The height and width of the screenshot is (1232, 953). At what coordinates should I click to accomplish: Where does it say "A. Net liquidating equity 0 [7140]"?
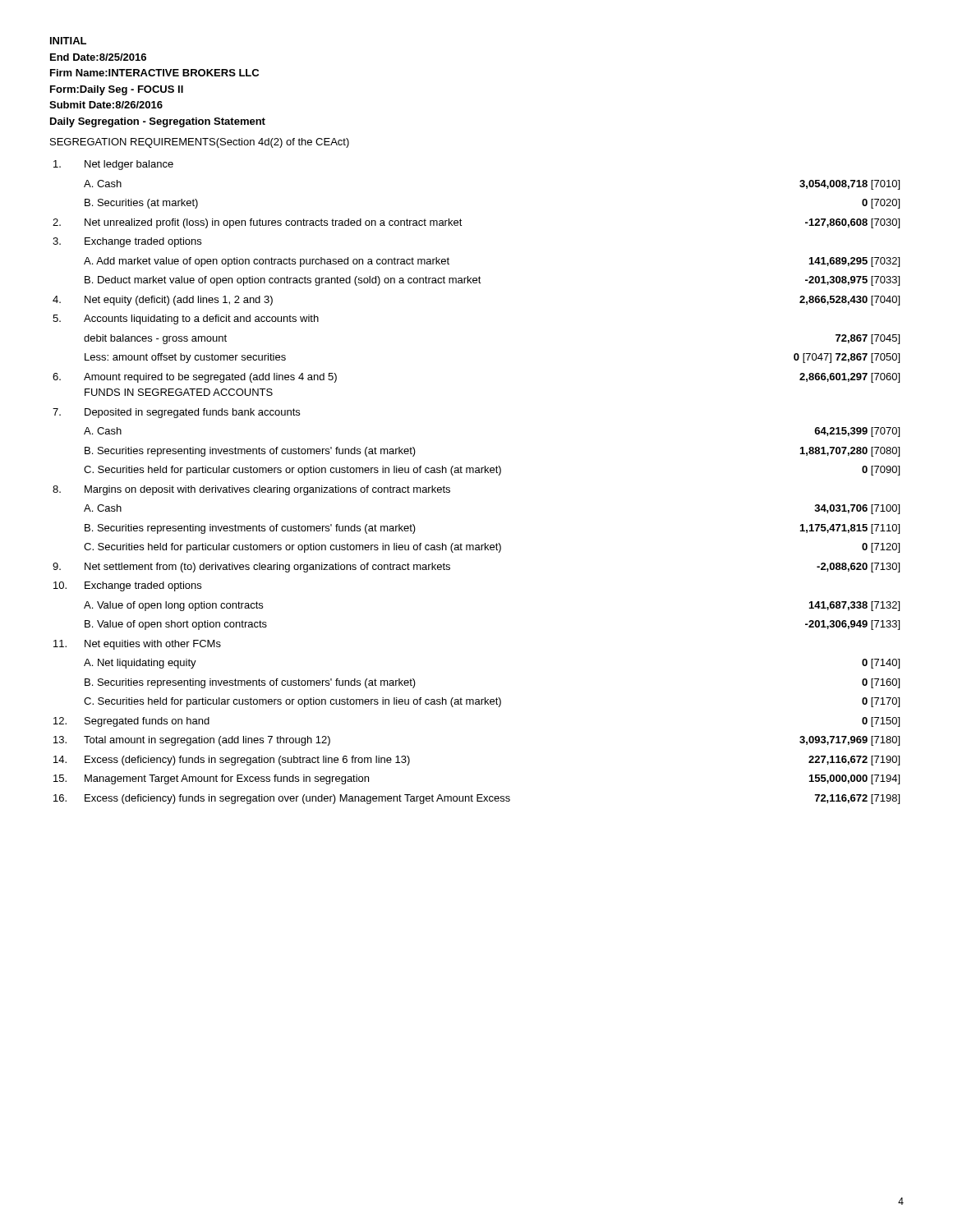tap(137, 663)
